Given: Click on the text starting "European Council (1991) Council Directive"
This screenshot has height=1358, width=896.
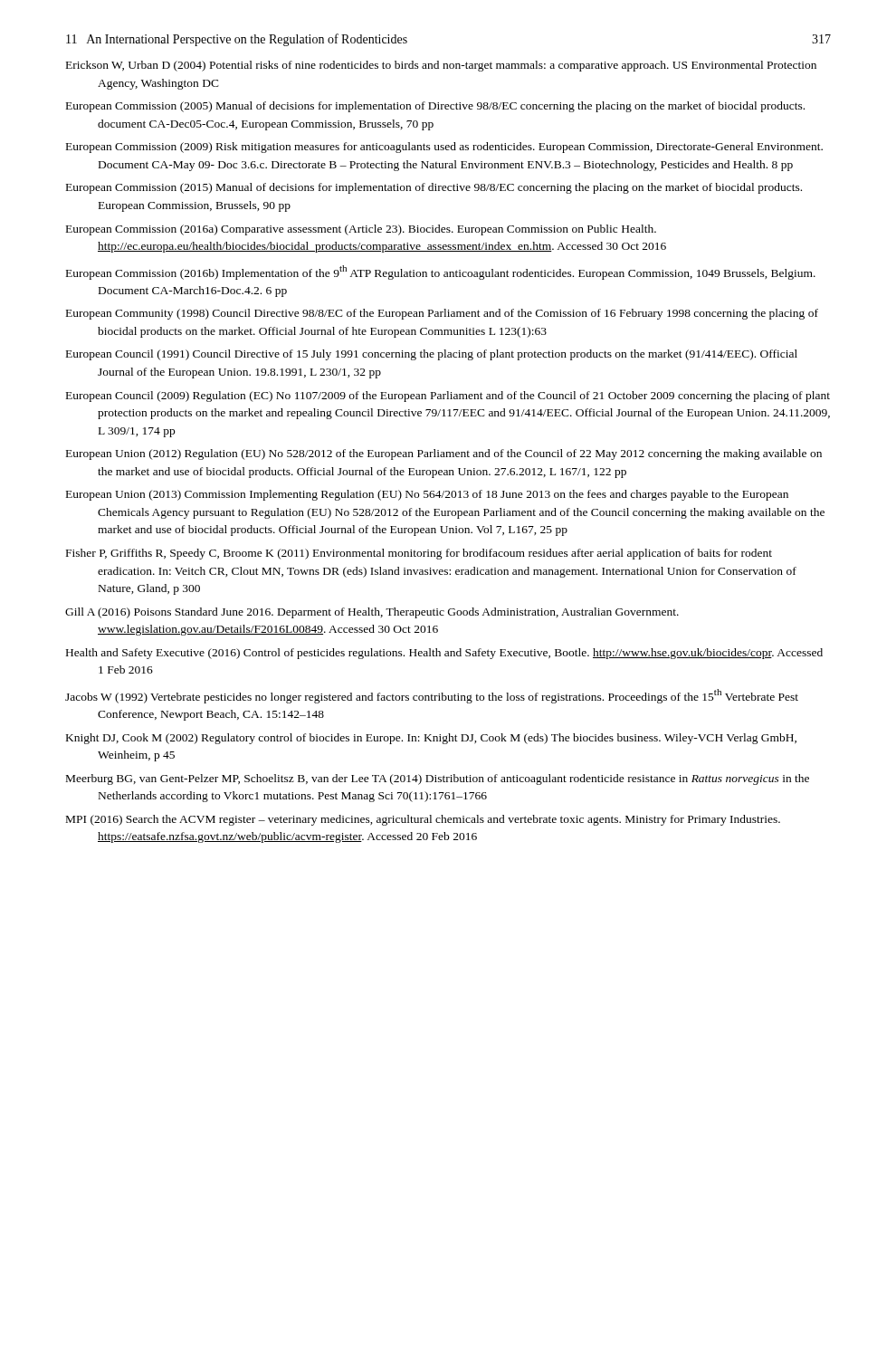Looking at the screenshot, I should (x=431, y=363).
